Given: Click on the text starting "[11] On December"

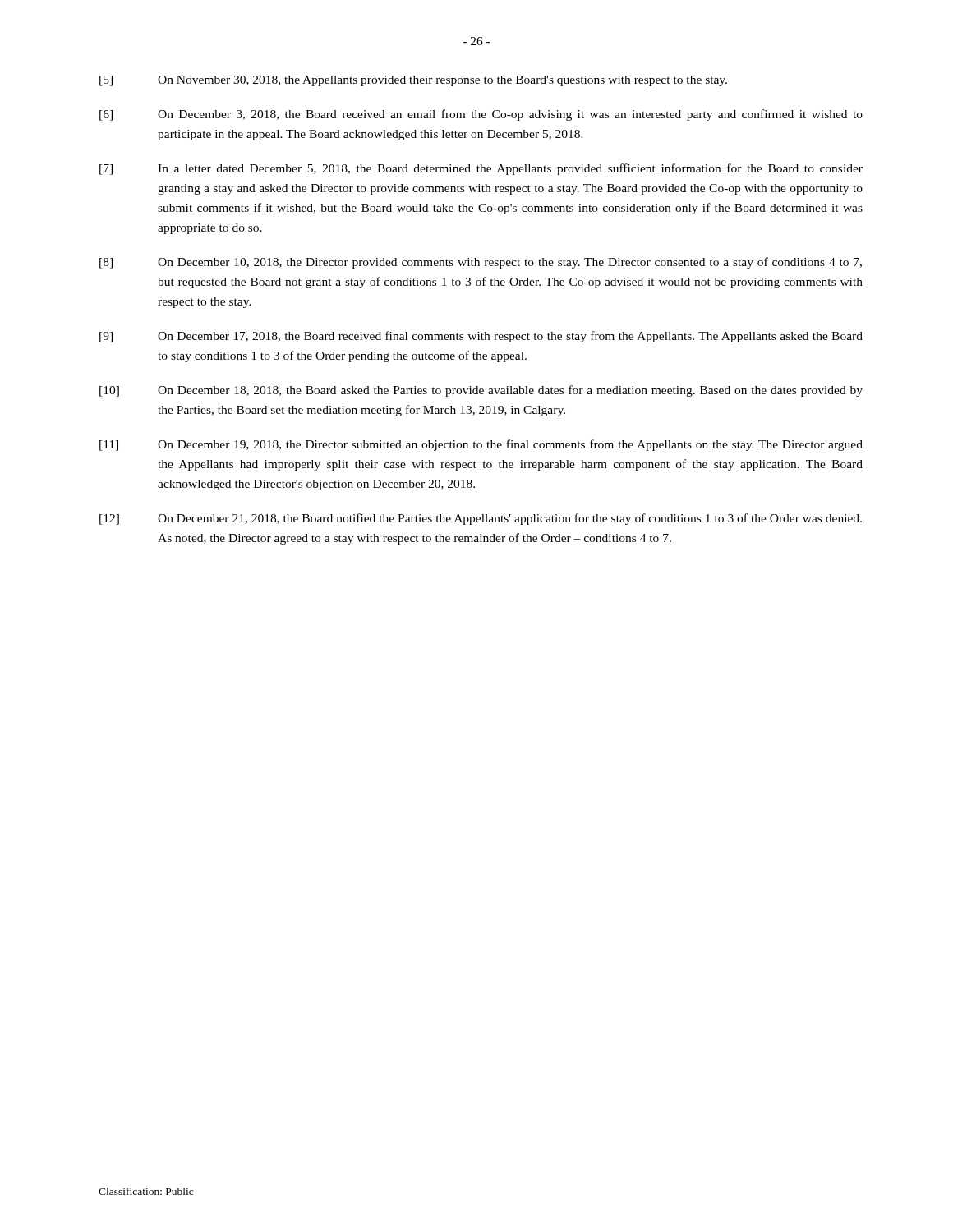Looking at the screenshot, I should click(x=481, y=464).
